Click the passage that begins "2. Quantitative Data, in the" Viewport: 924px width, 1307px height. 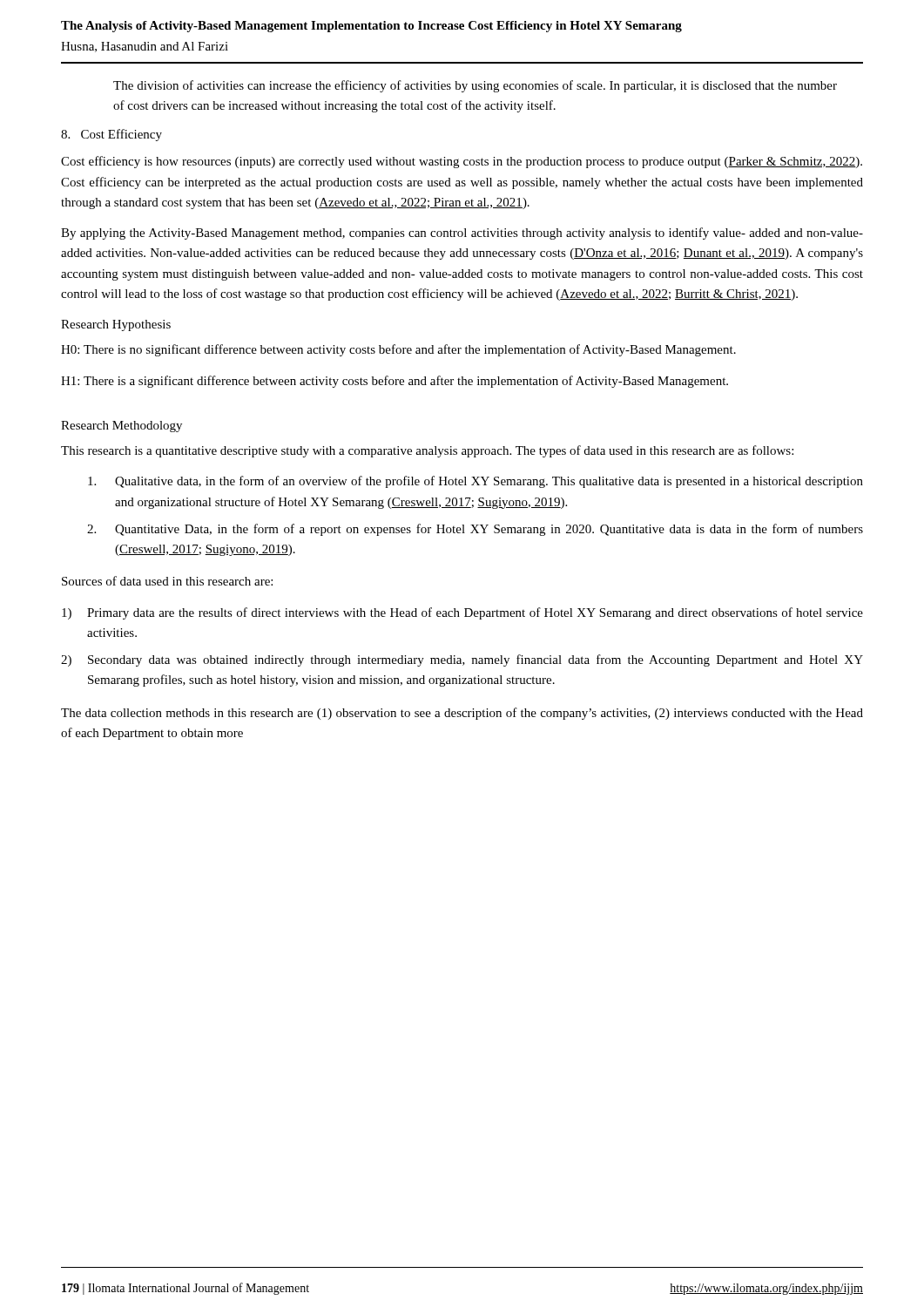pos(475,539)
